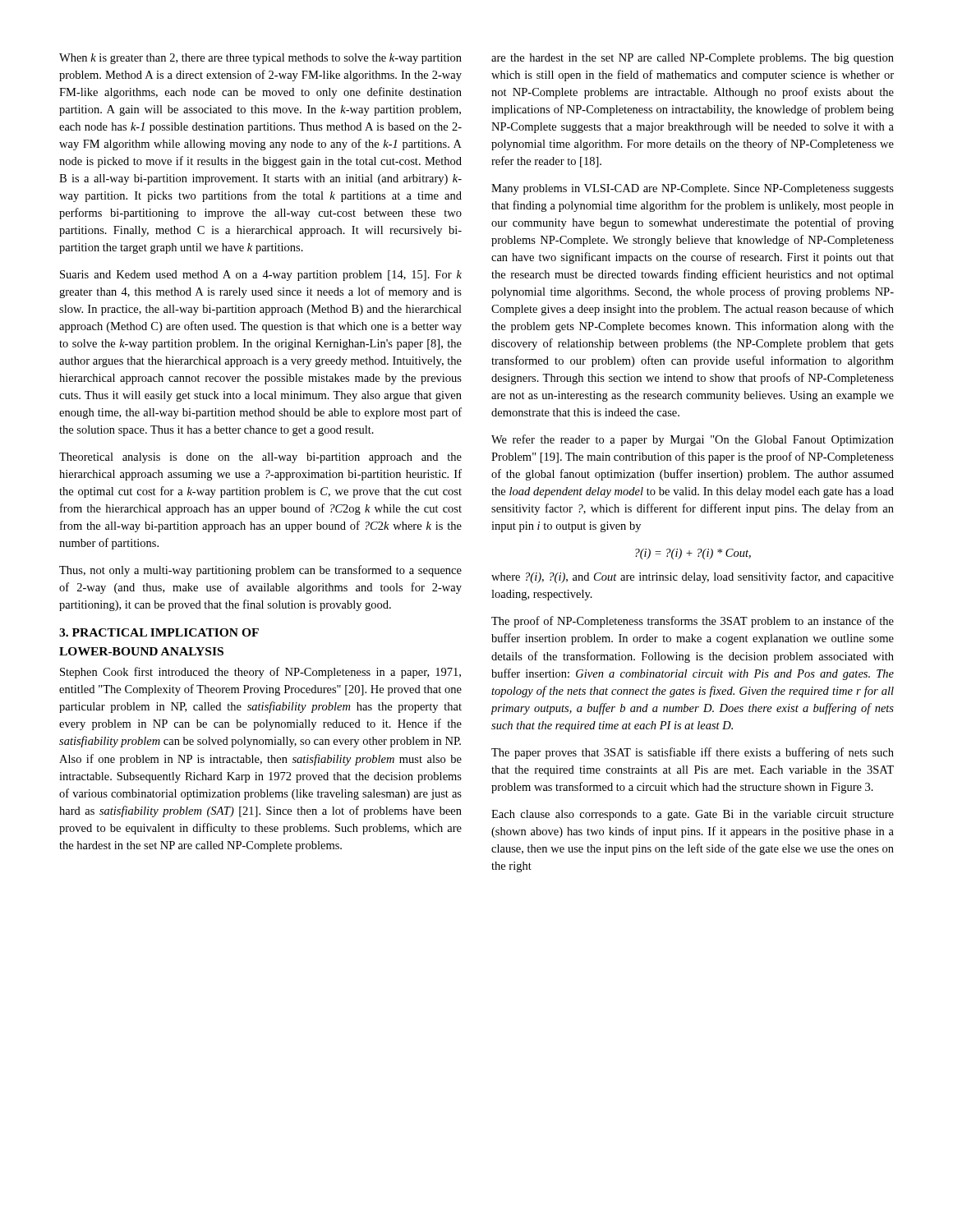Click the passage that begins "We refer the reader to"
The image size is (953, 1232).
(x=693, y=483)
